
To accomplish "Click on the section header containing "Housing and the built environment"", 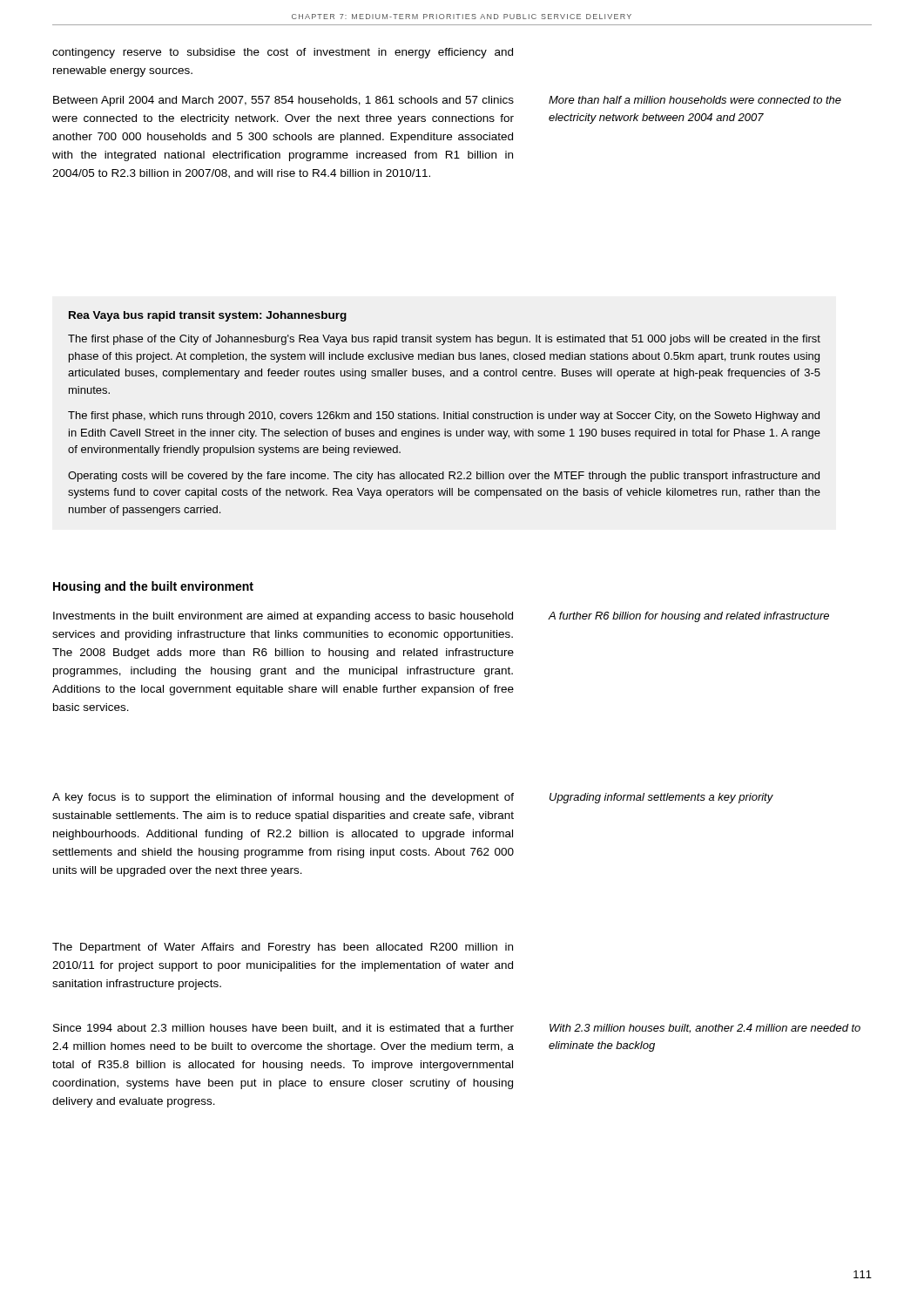I will point(153,586).
